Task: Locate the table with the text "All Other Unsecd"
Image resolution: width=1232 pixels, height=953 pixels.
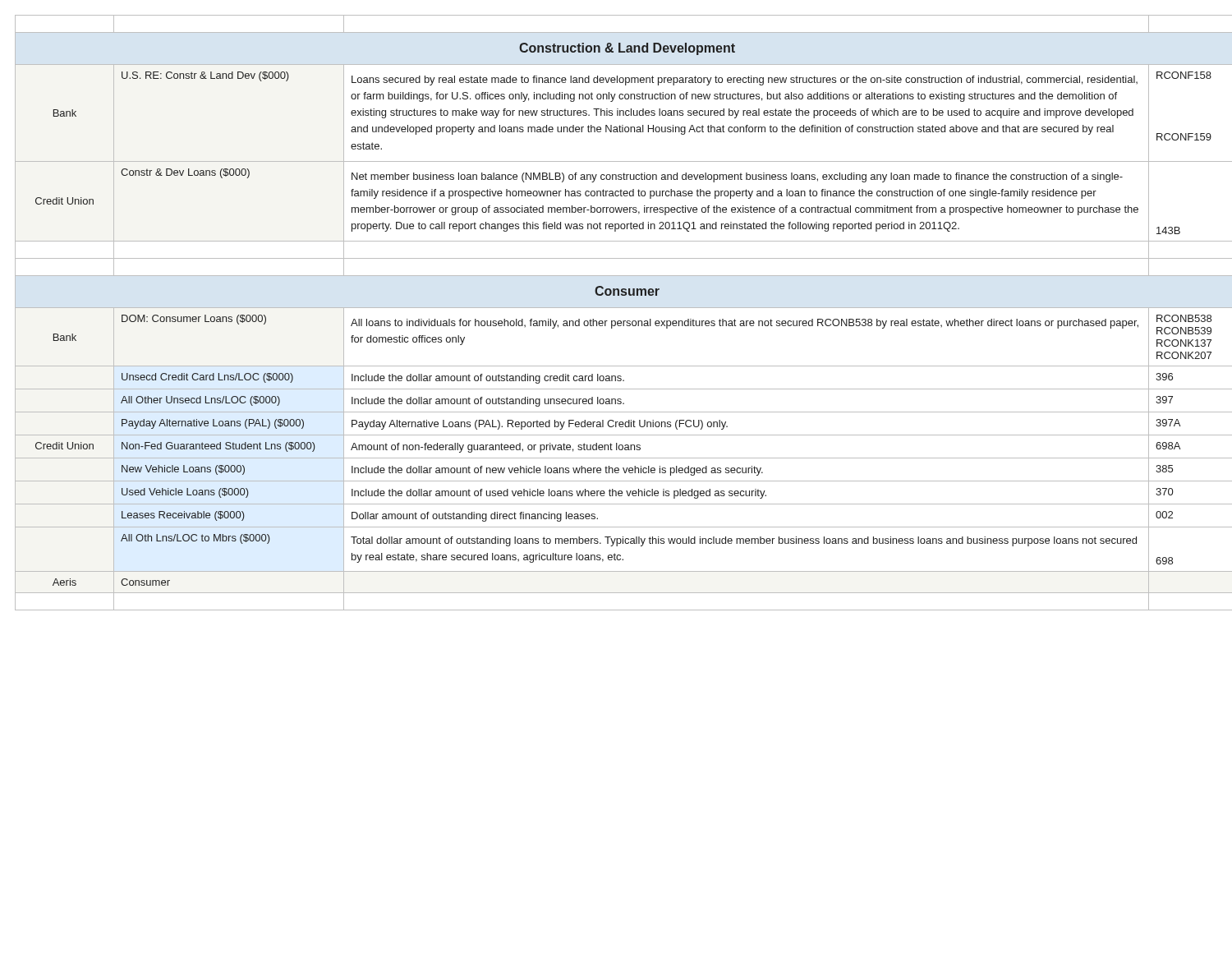Action: point(624,401)
